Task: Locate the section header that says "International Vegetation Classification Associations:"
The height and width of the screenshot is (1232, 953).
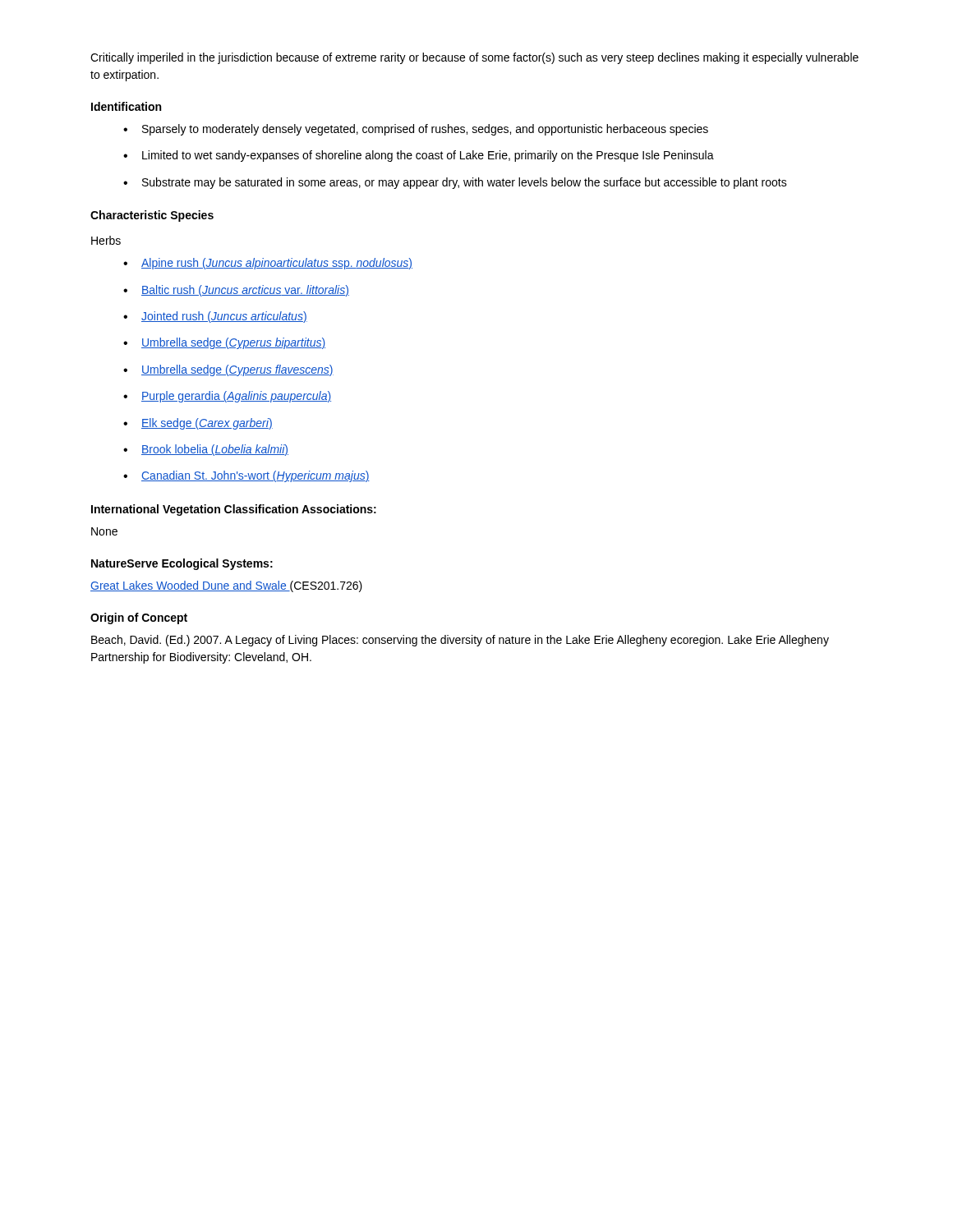Action: tap(234, 509)
